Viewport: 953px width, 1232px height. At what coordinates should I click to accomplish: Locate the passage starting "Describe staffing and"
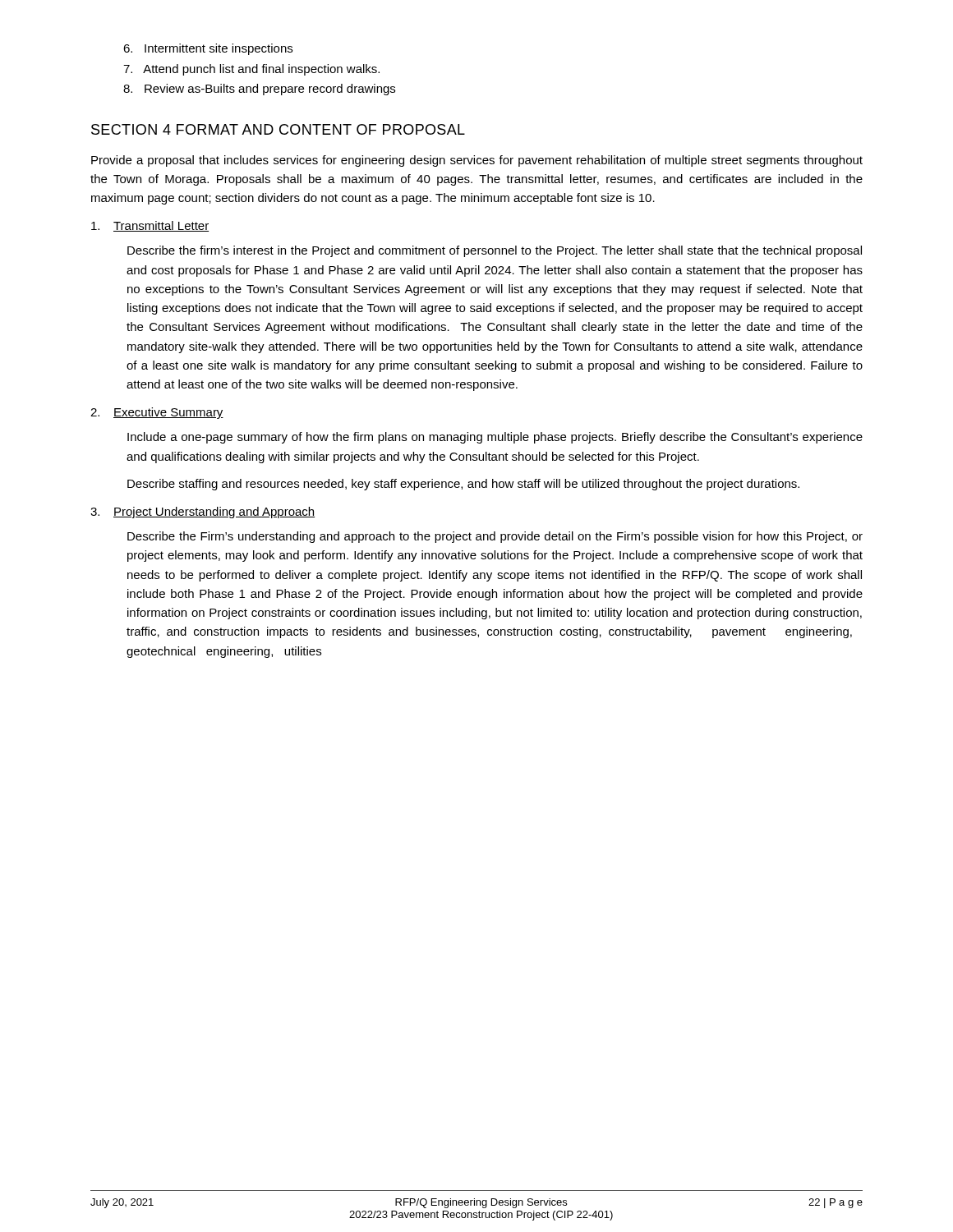tap(464, 483)
